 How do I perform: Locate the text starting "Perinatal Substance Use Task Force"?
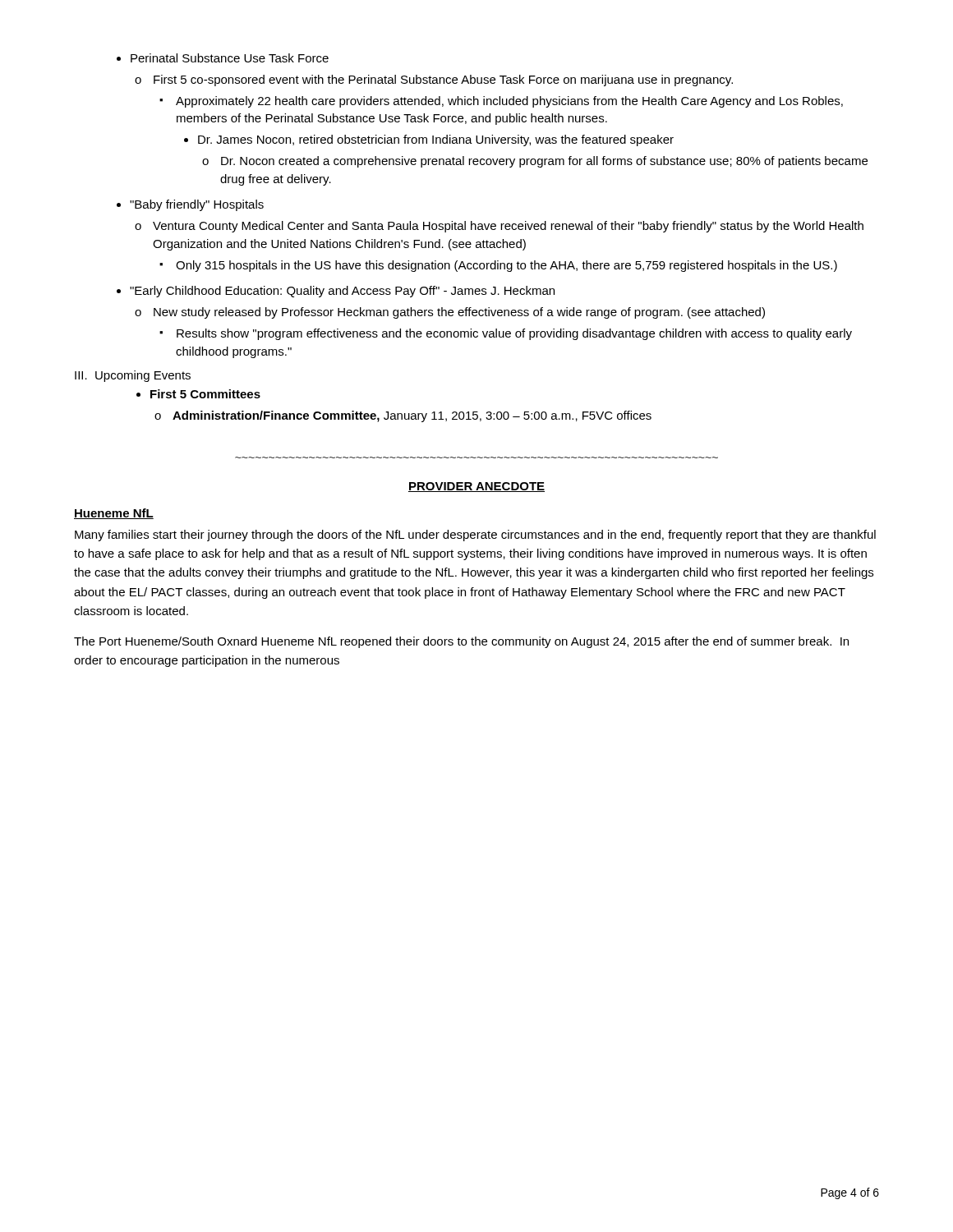223,58
